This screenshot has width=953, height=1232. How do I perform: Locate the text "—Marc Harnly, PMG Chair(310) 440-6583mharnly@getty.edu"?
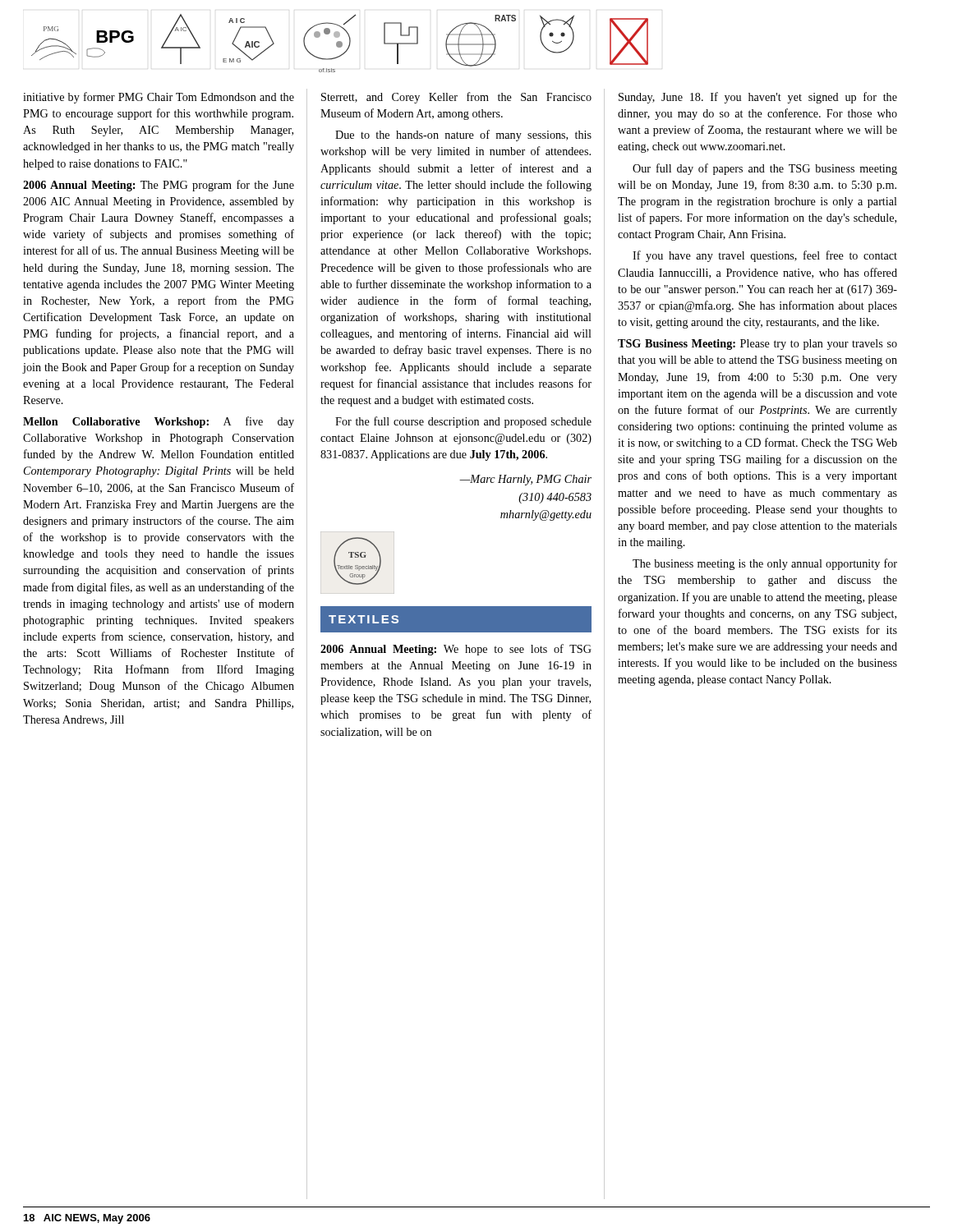point(525,480)
